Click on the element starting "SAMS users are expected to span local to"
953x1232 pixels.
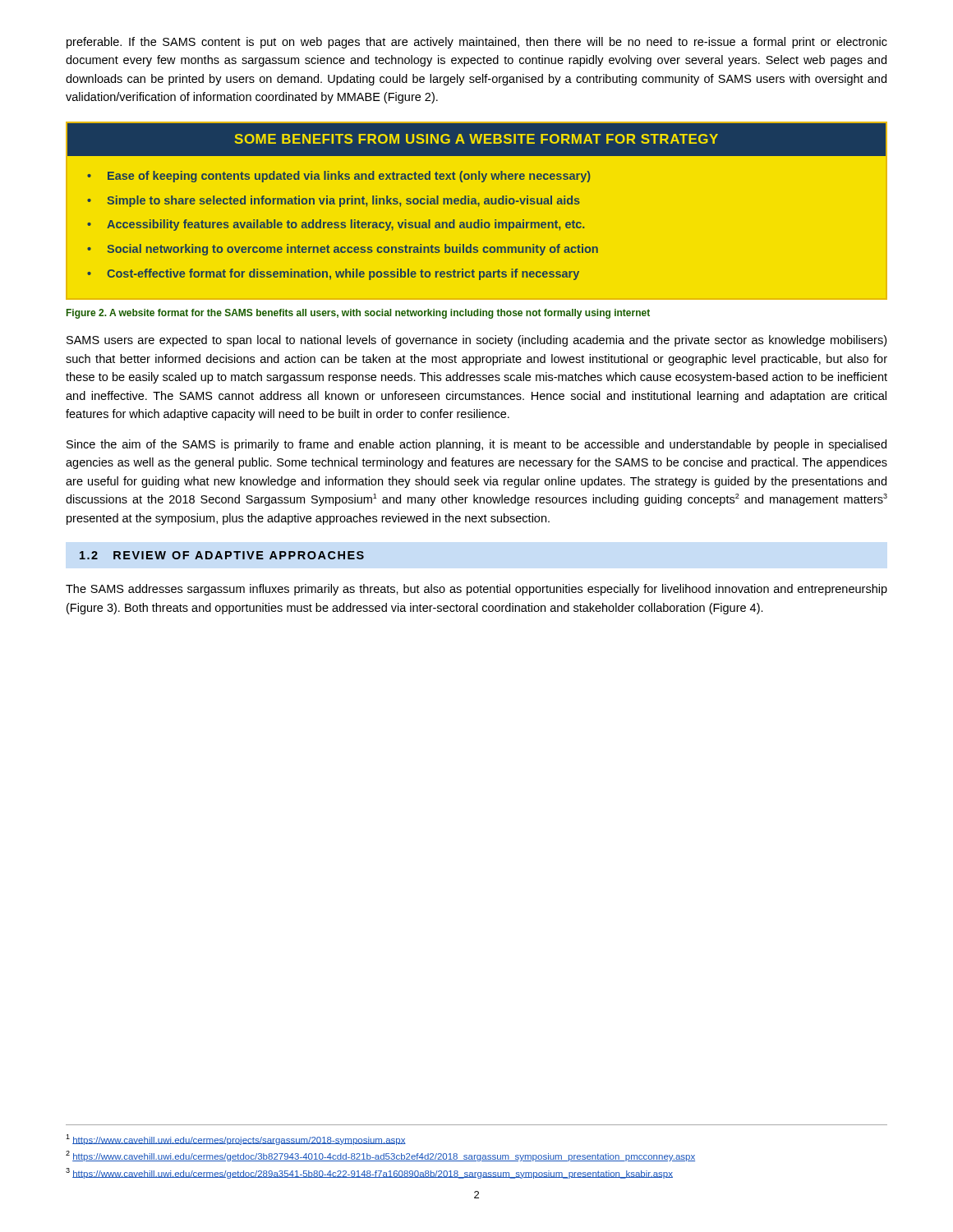pyautogui.click(x=476, y=377)
